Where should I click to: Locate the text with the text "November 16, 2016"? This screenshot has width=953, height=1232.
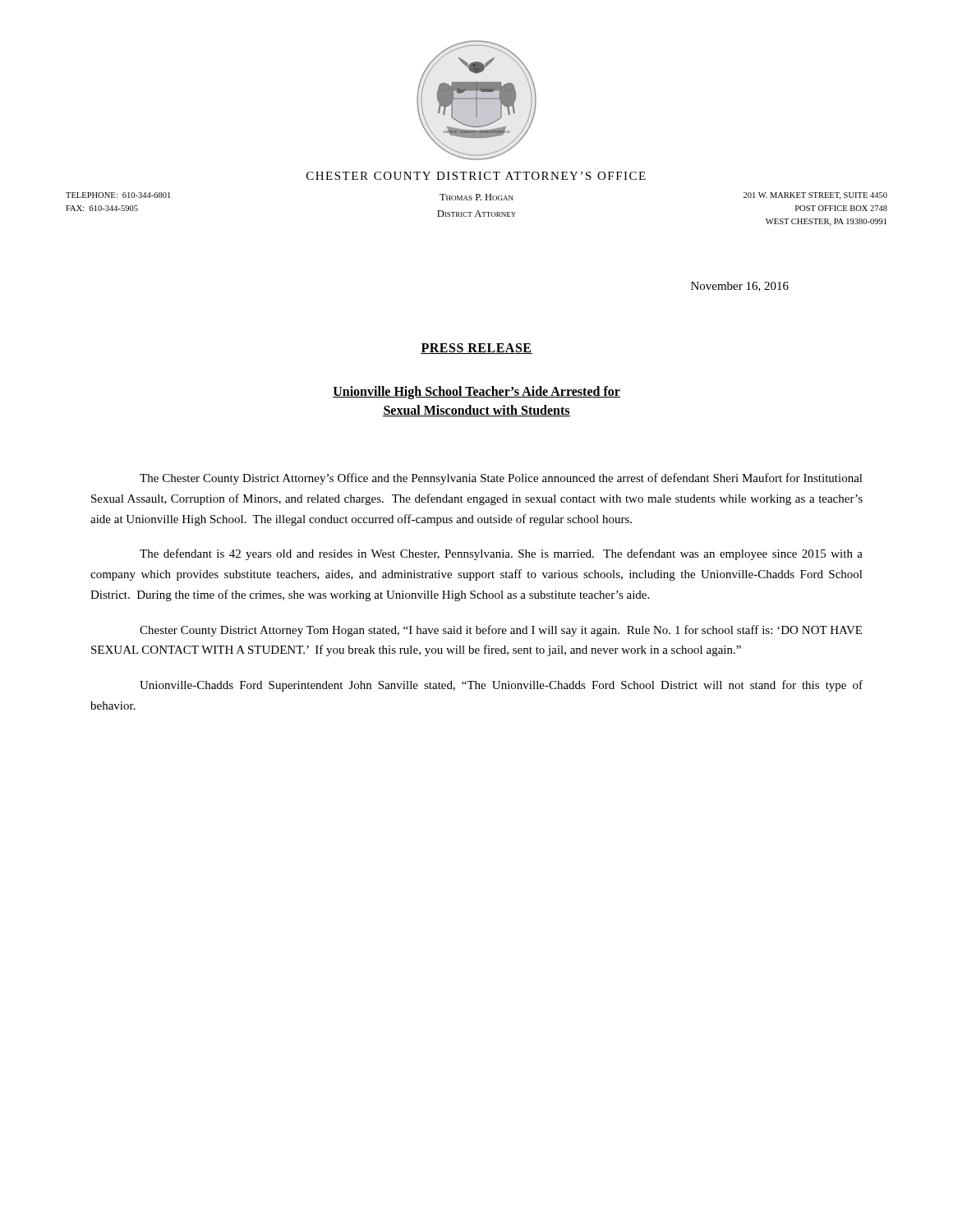pyautogui.click(x=740, y=286)
